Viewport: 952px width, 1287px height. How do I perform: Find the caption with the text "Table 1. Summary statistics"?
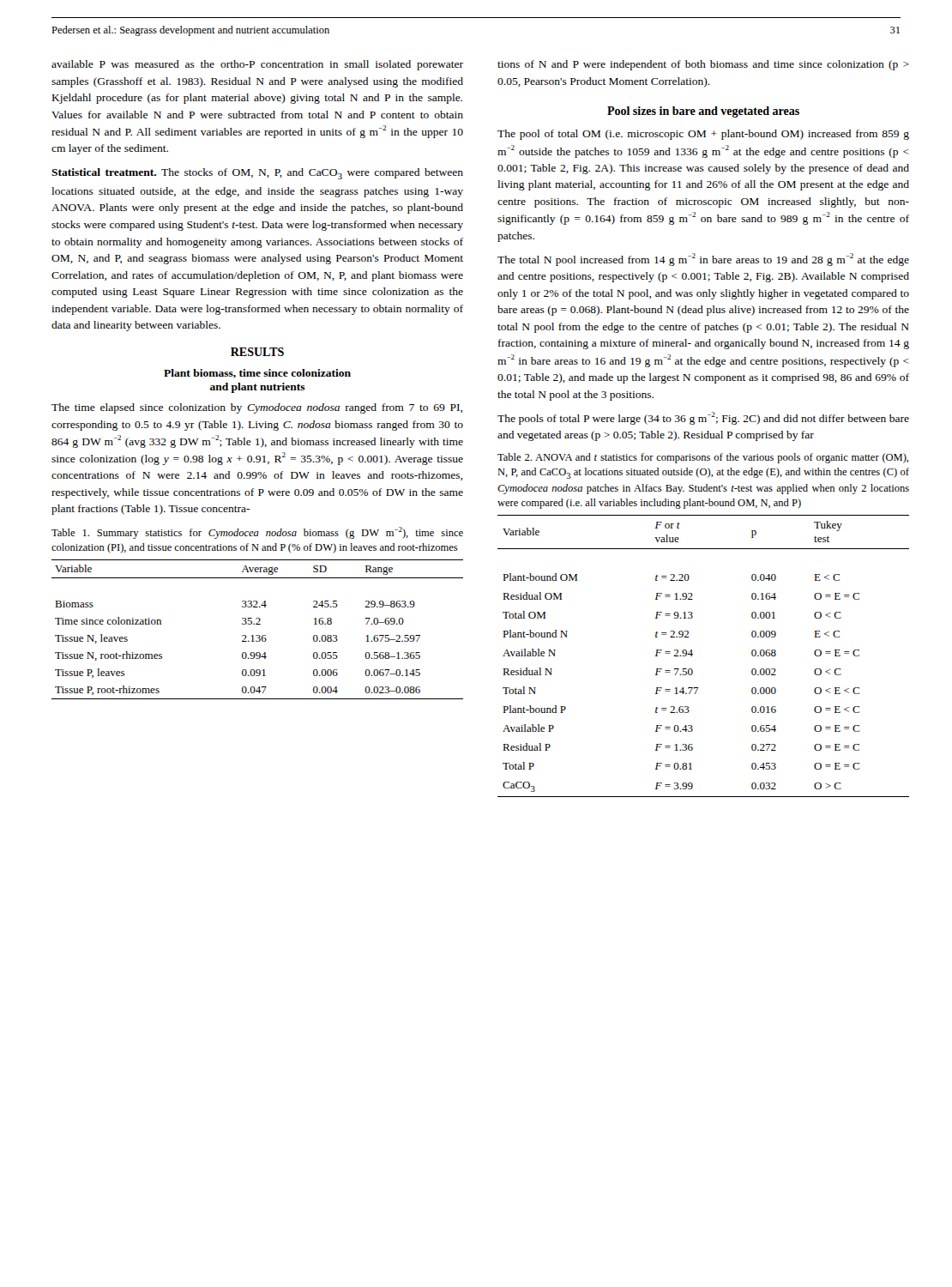click(257, 539)
